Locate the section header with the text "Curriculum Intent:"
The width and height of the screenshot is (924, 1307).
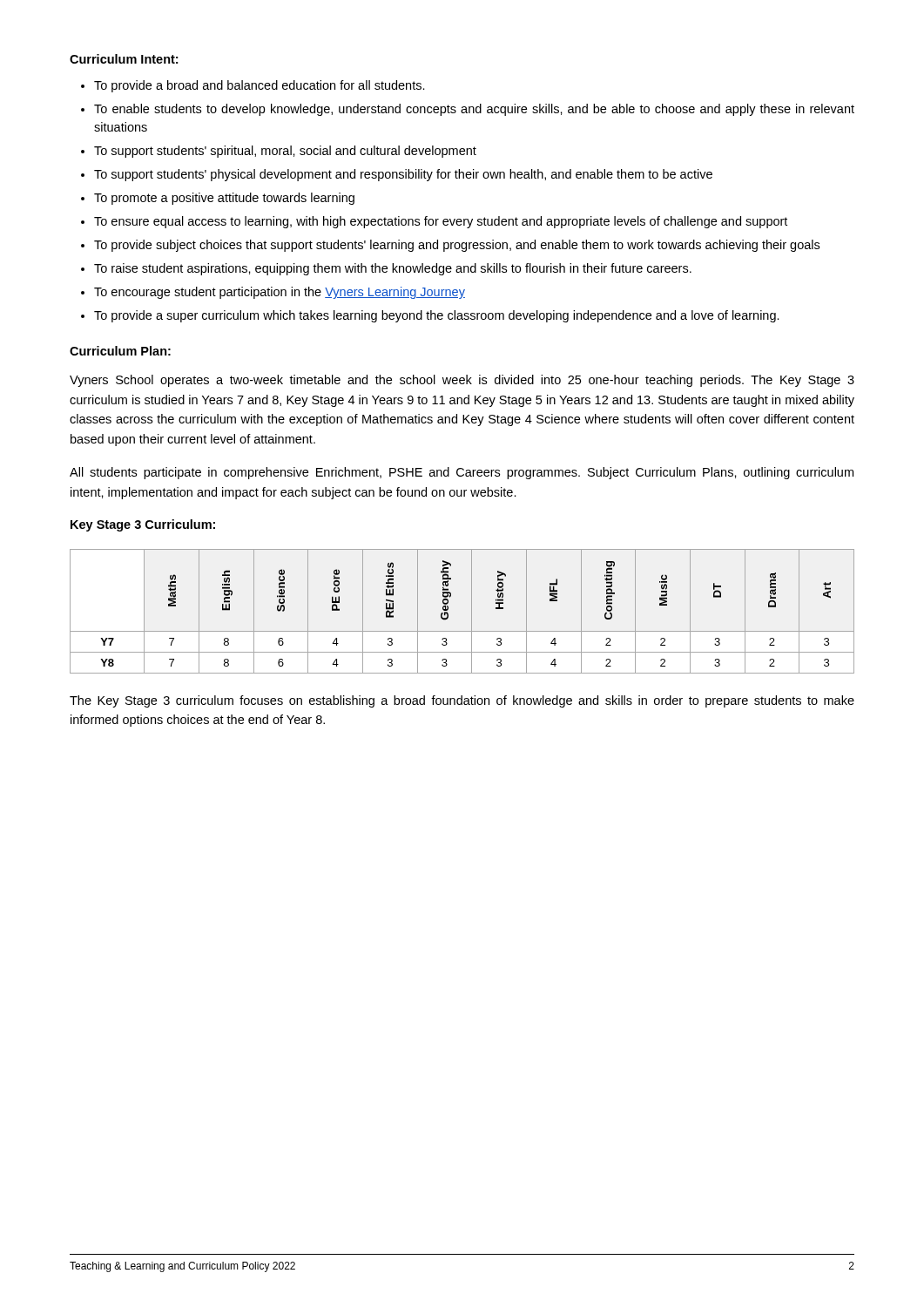[124, 59]
